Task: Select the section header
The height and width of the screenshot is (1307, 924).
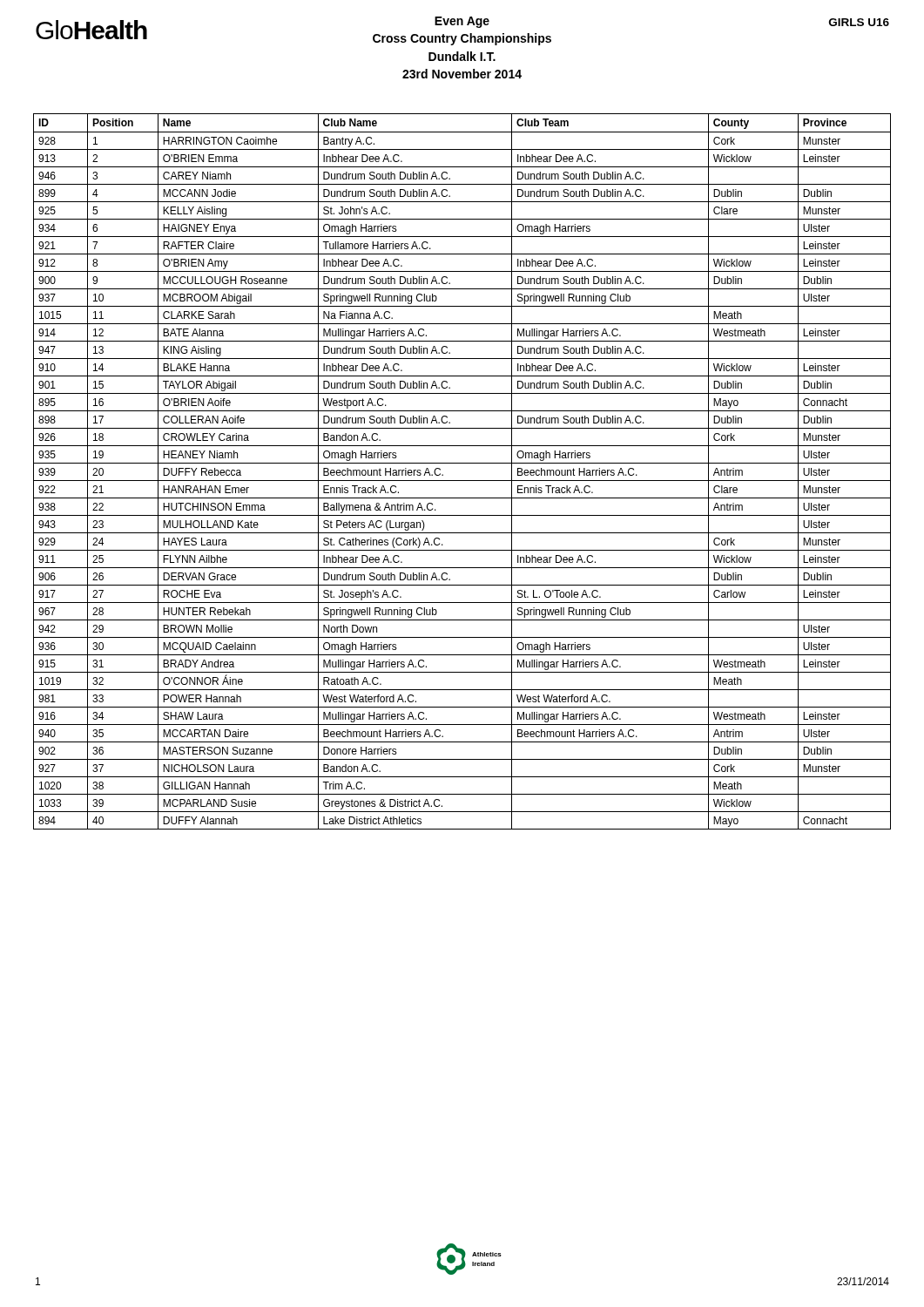Action: (859, 22)
